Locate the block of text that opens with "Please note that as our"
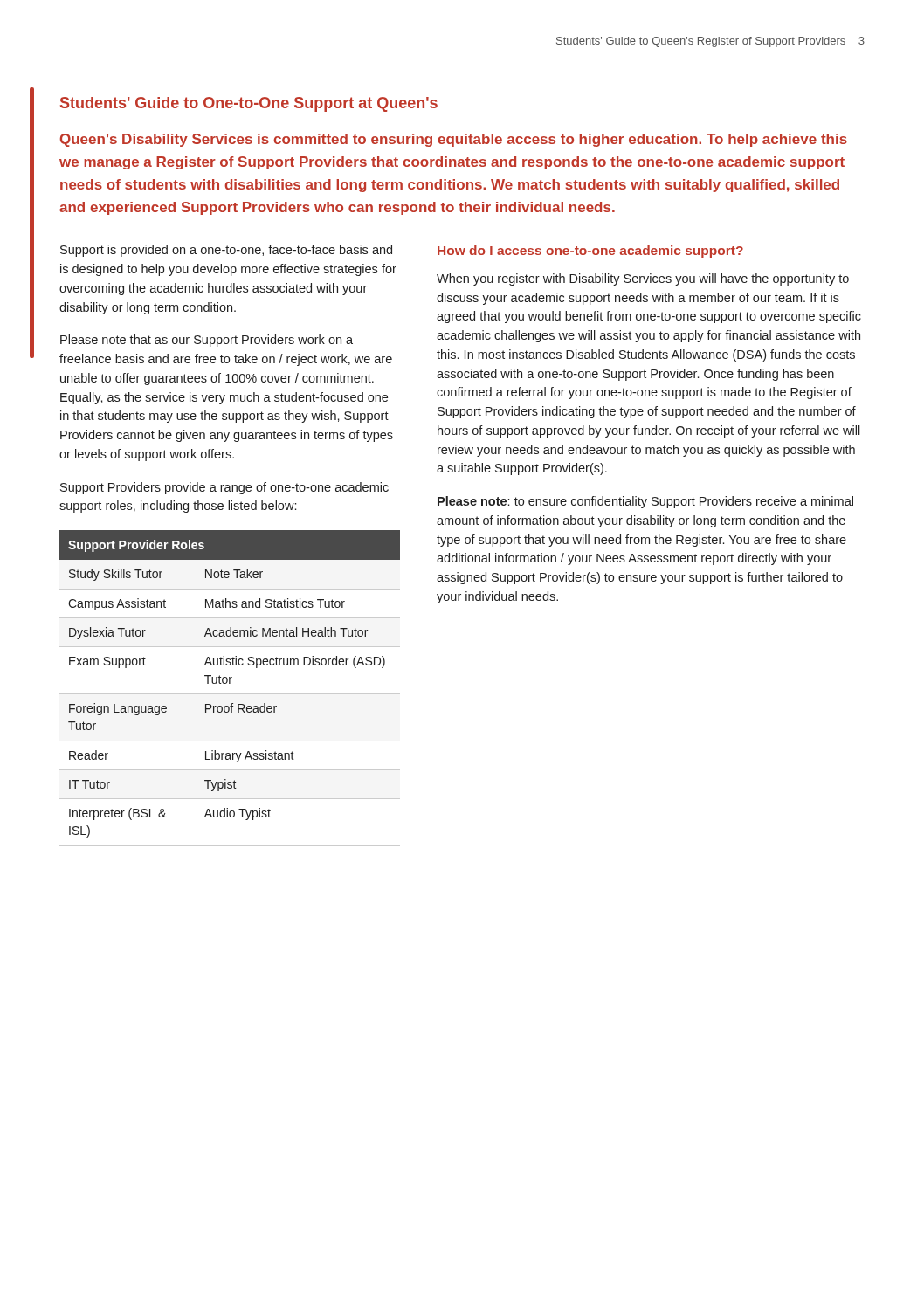This screenshot has width=924, height=1310. [226, 397]
